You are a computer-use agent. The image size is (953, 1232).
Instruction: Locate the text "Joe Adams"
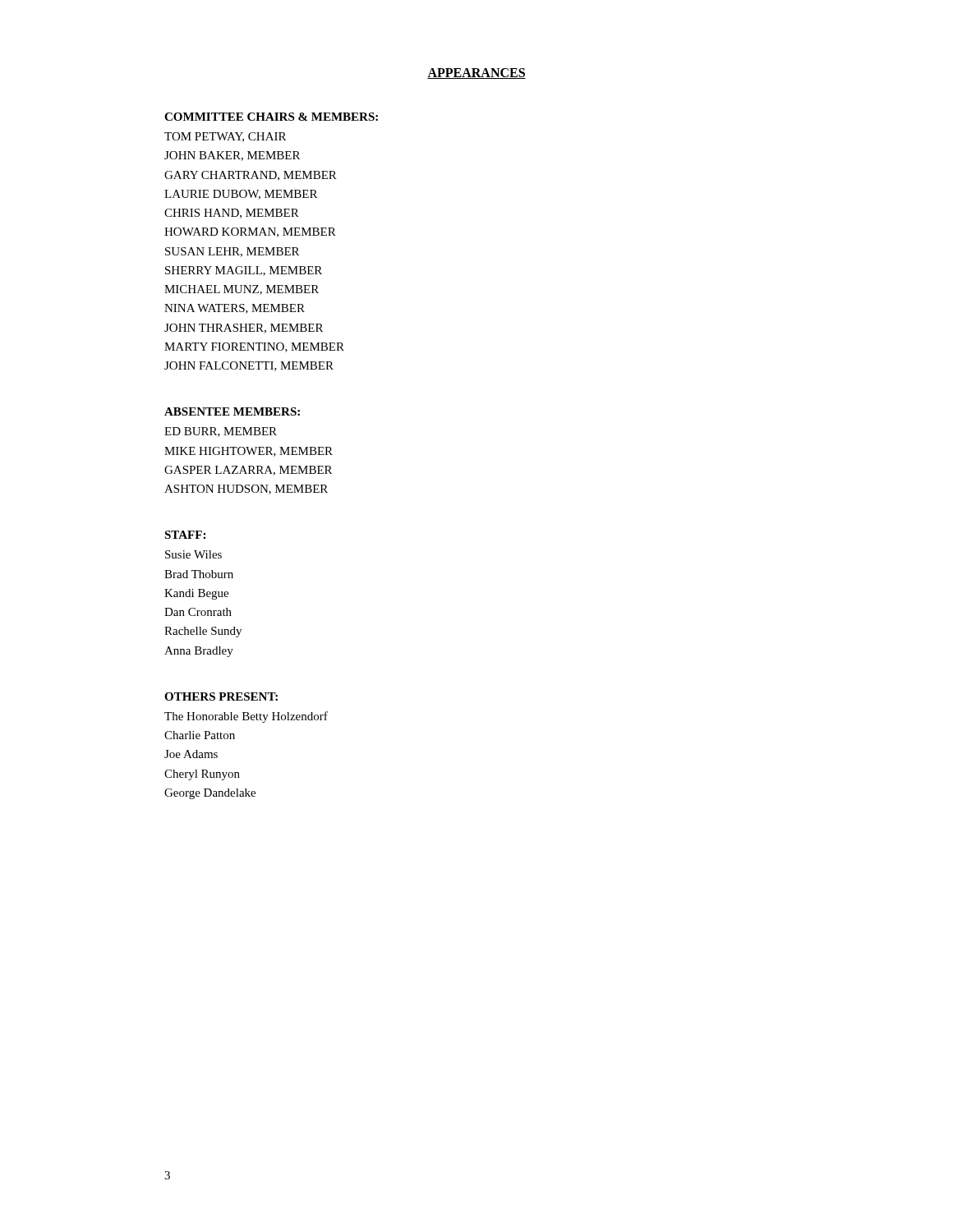pos(191,754)
